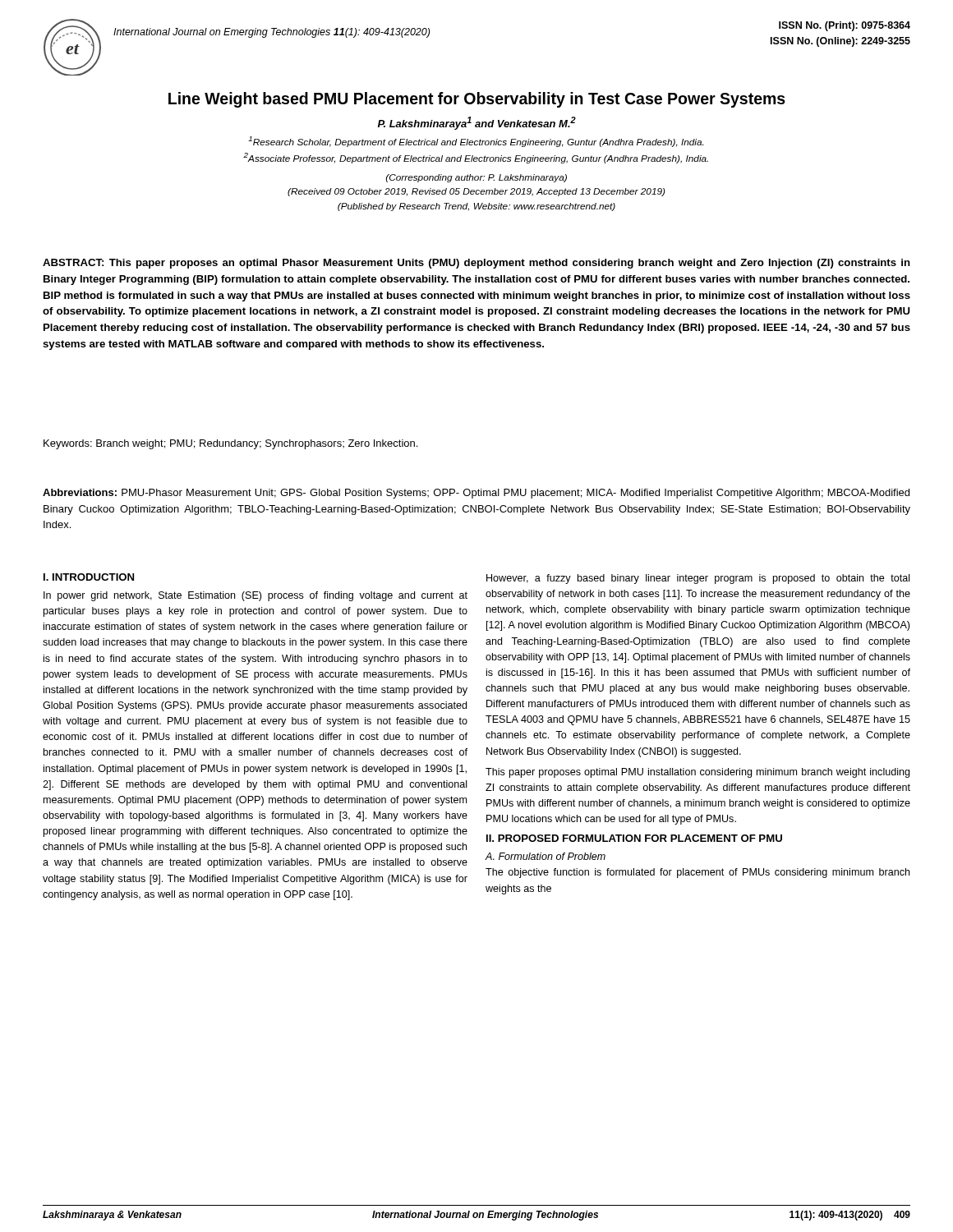
Task: Point to the block beginning "Keywords: Branch weight; PMU;"
Action: (230, 444)
